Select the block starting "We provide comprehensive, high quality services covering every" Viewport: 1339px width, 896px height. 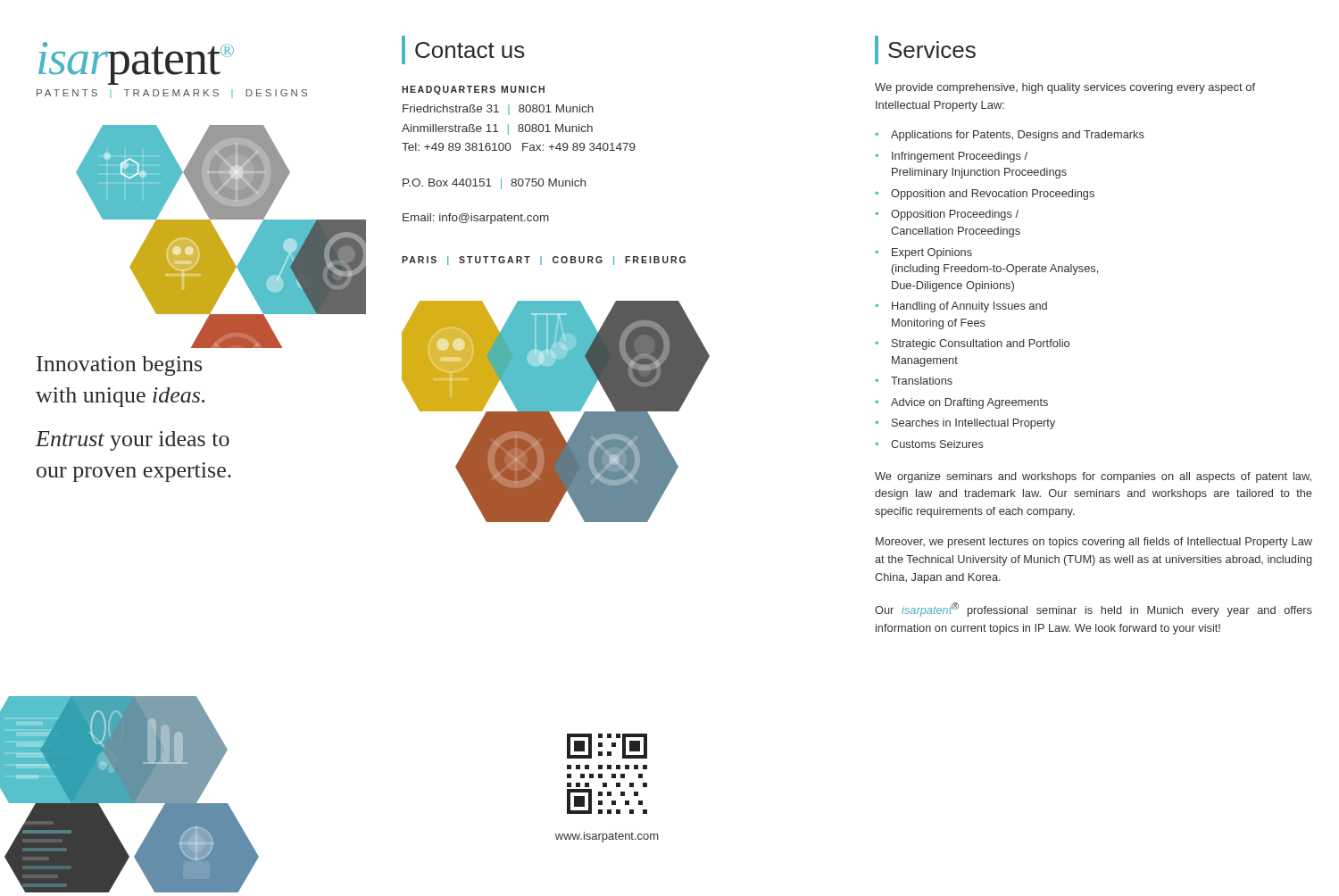pyautogui.click(x=1065, y=96)
